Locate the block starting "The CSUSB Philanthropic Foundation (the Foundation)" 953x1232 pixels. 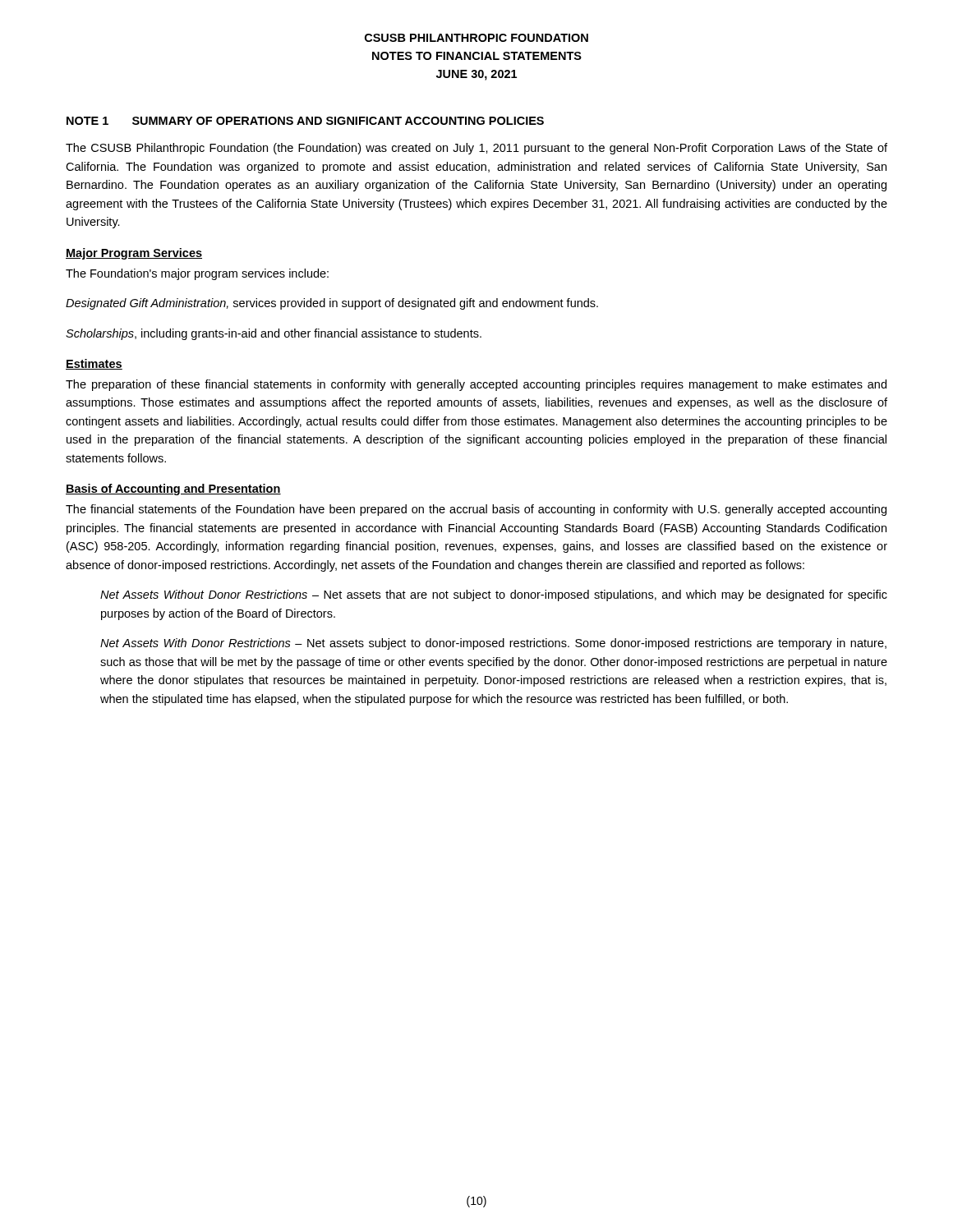pos(476,185)
